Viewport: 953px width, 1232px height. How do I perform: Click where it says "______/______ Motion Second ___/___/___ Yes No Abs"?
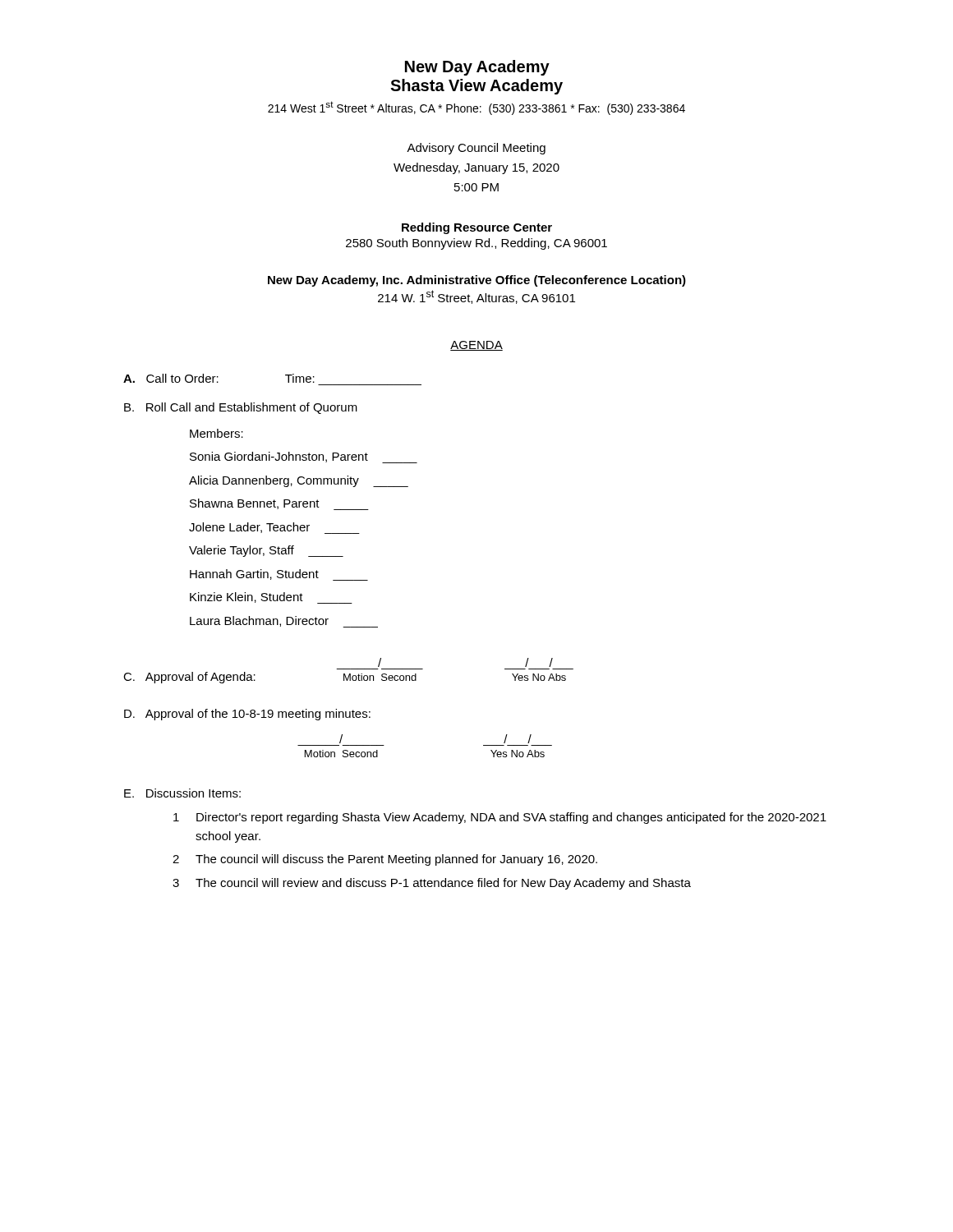[341, 739]
